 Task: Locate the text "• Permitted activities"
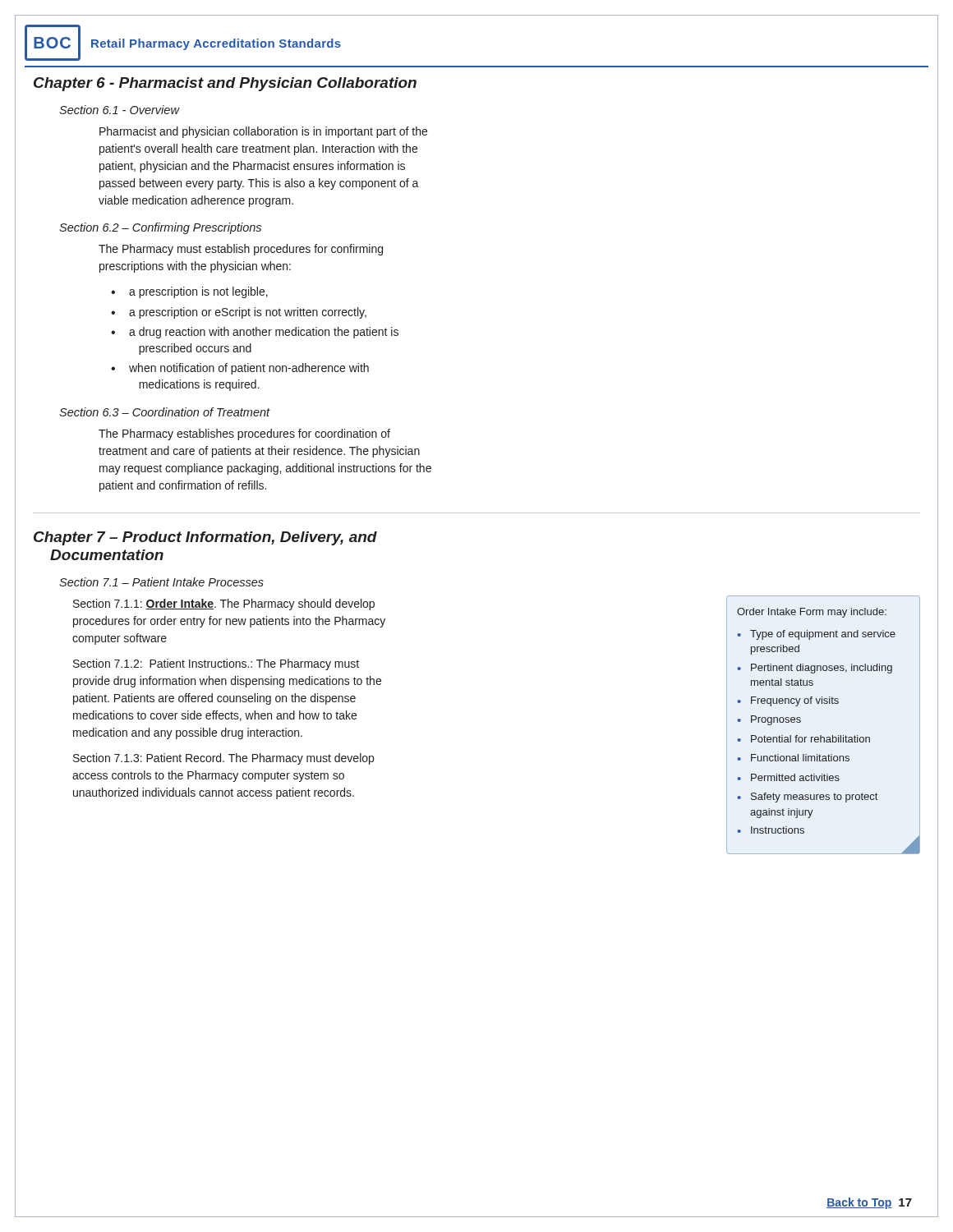788,778
